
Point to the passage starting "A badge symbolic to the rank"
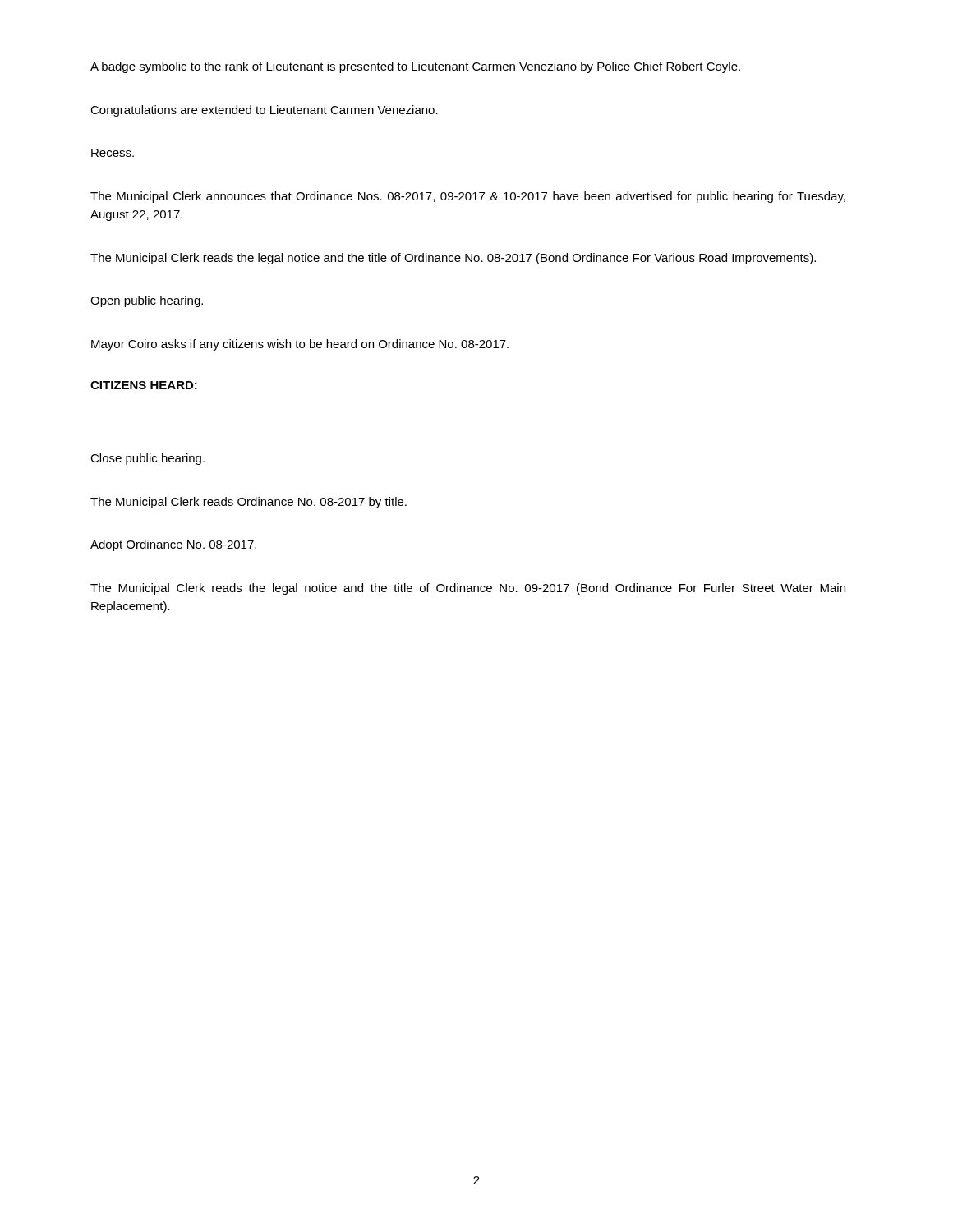[x=416, y=66]
